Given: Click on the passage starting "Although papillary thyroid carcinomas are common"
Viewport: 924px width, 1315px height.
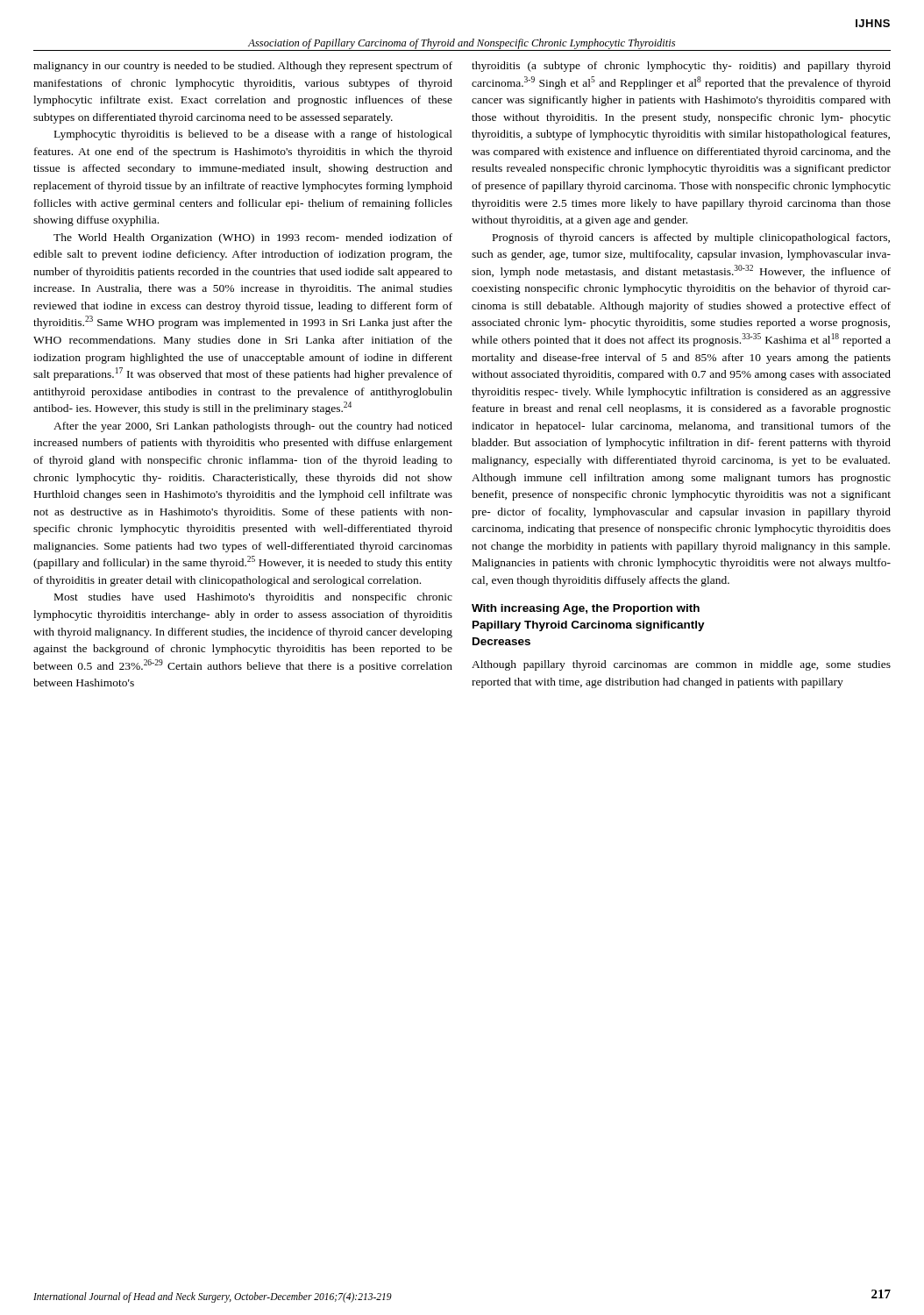Looking at the screenshot, I should coord(681,673).
